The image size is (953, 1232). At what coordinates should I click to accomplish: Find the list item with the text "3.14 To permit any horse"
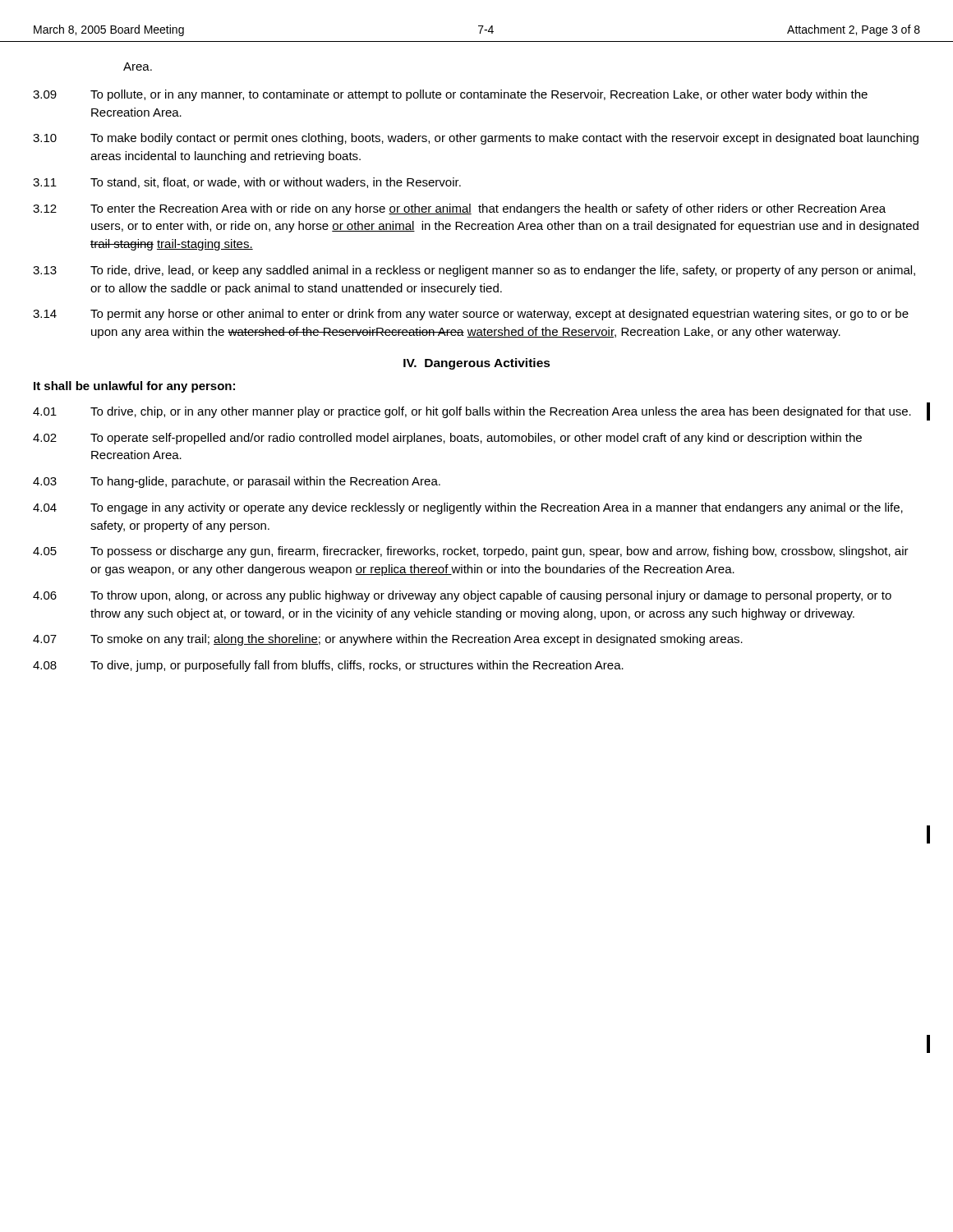click(476, 323)
